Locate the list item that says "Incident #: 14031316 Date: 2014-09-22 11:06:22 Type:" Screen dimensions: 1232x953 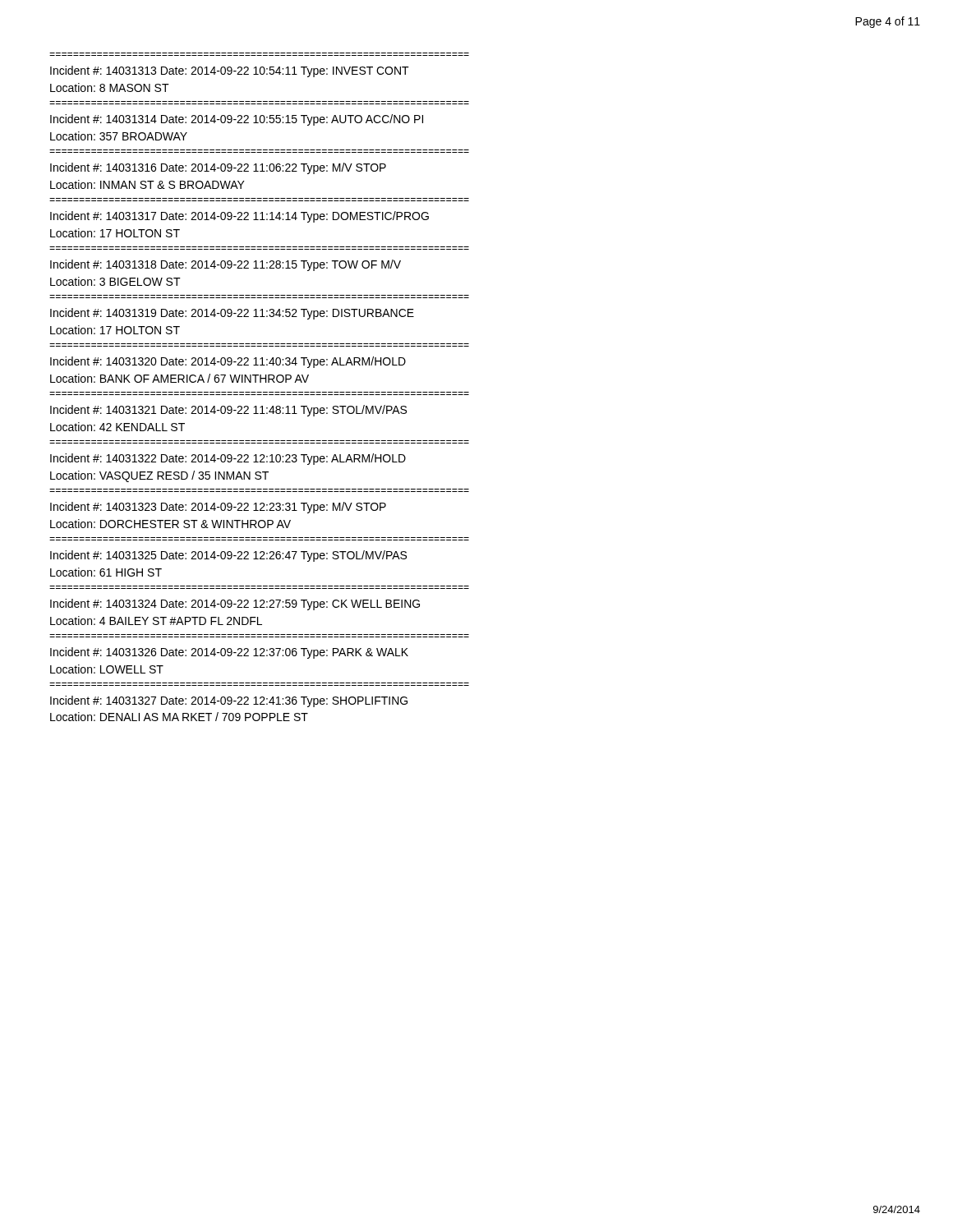coord(218,176)
